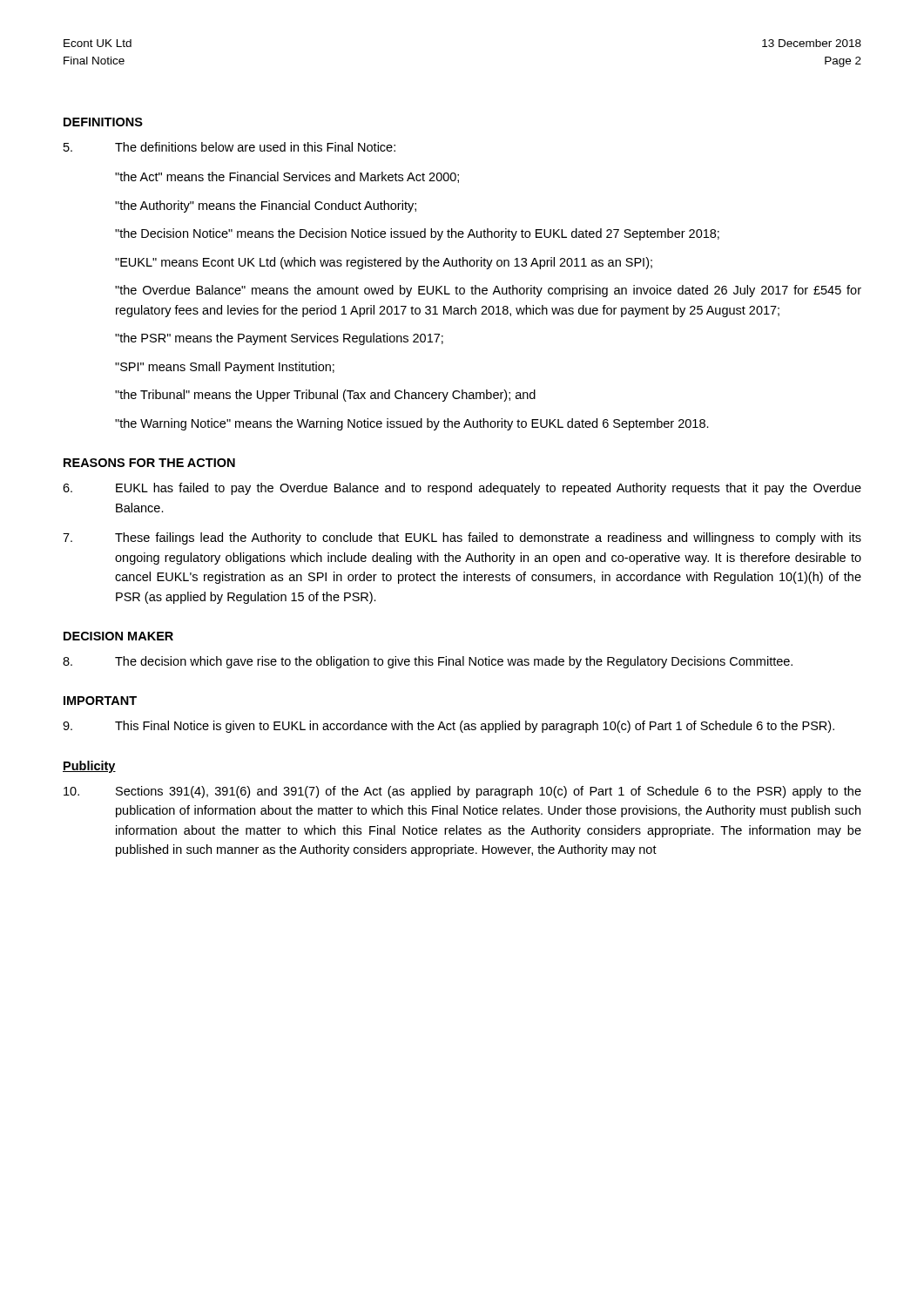Point to the block starting ""the Decision Notice" means the Decision"

[418, 234]
